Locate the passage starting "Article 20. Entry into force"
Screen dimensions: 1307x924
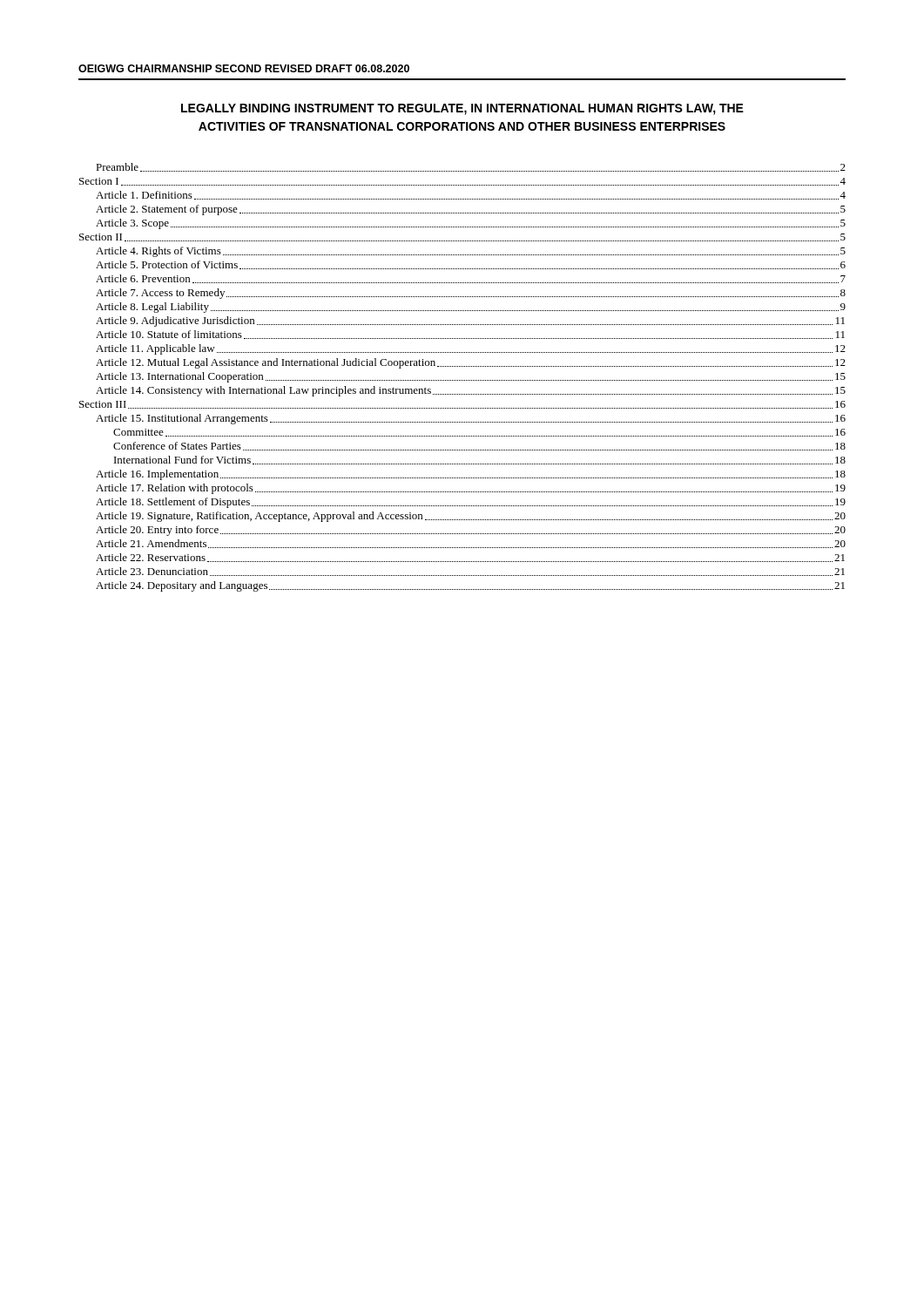(x=471, y=530)
